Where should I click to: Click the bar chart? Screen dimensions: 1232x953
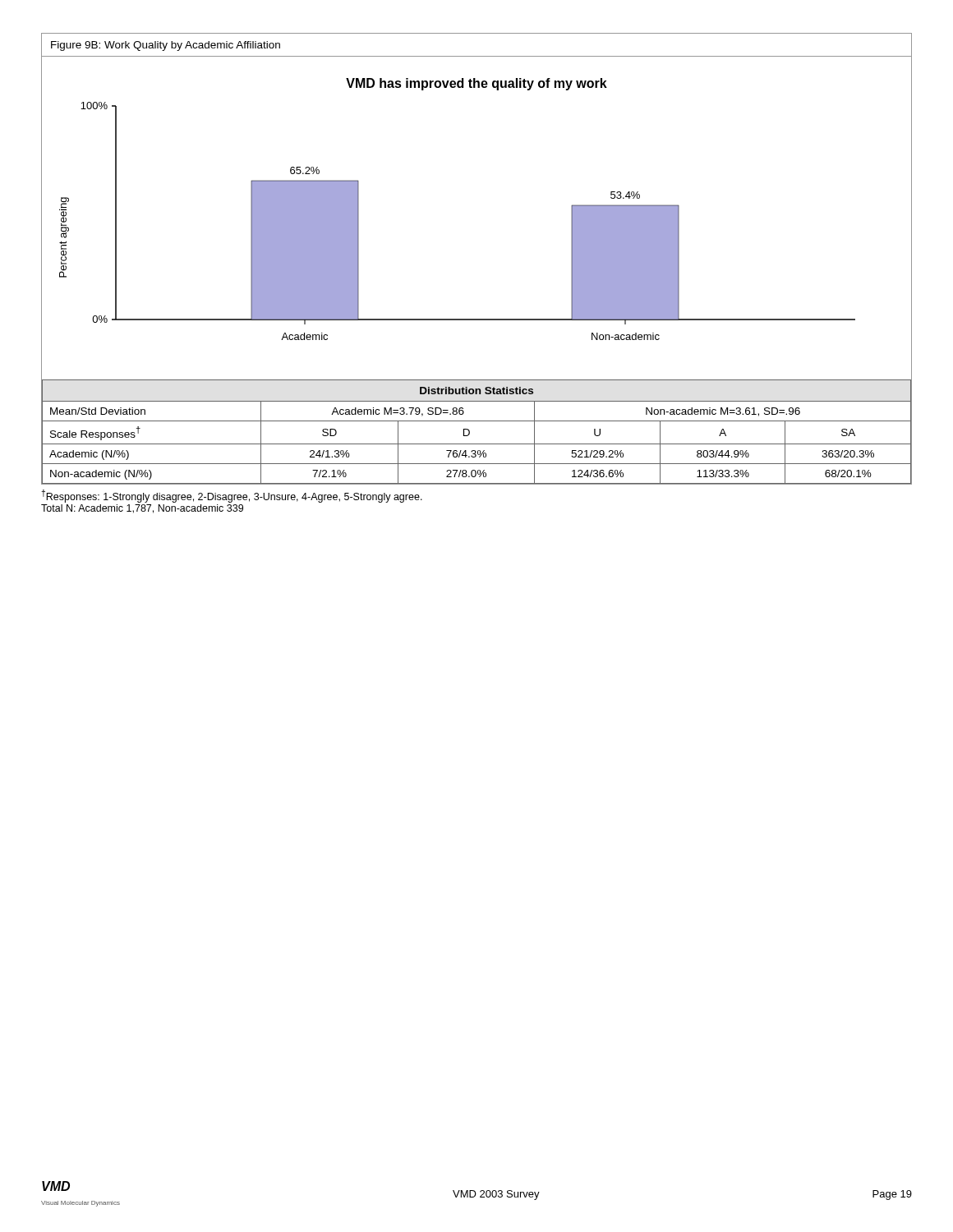(x=476, y=218)
